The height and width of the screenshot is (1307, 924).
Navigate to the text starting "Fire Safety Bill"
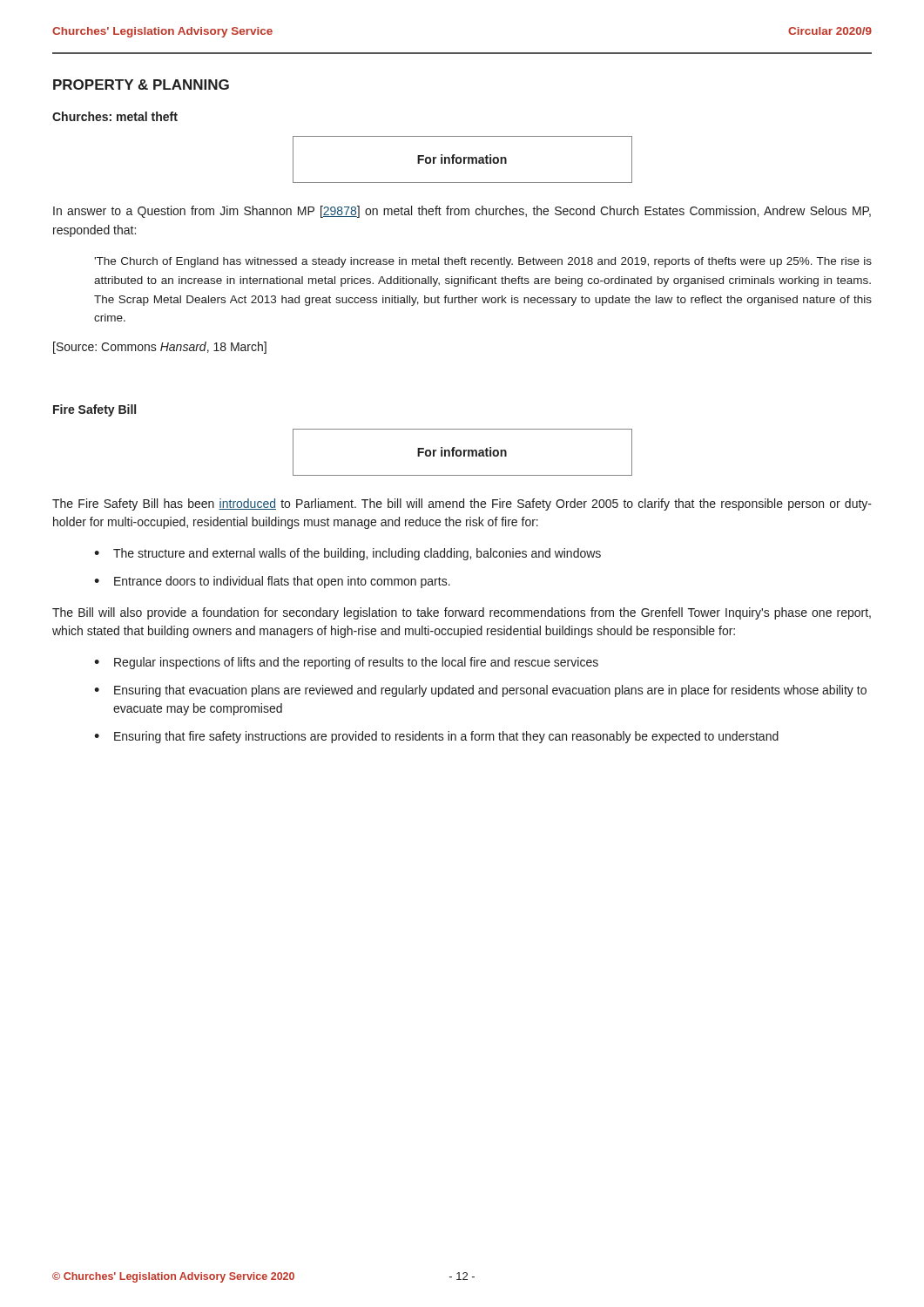pyautogui.click(x=95, y=409)
